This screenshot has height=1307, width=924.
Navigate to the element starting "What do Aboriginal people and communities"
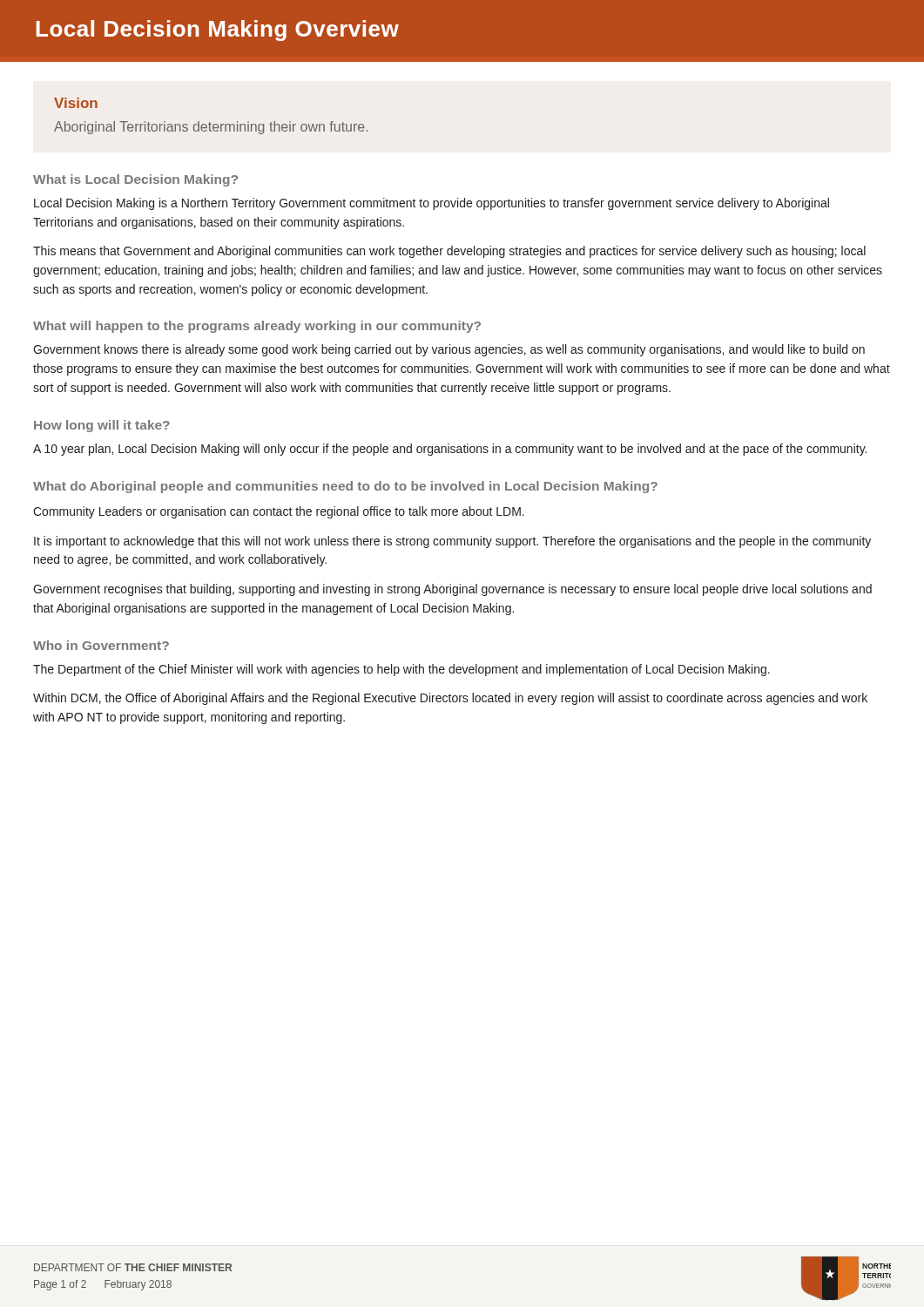[x=346, y=486]
